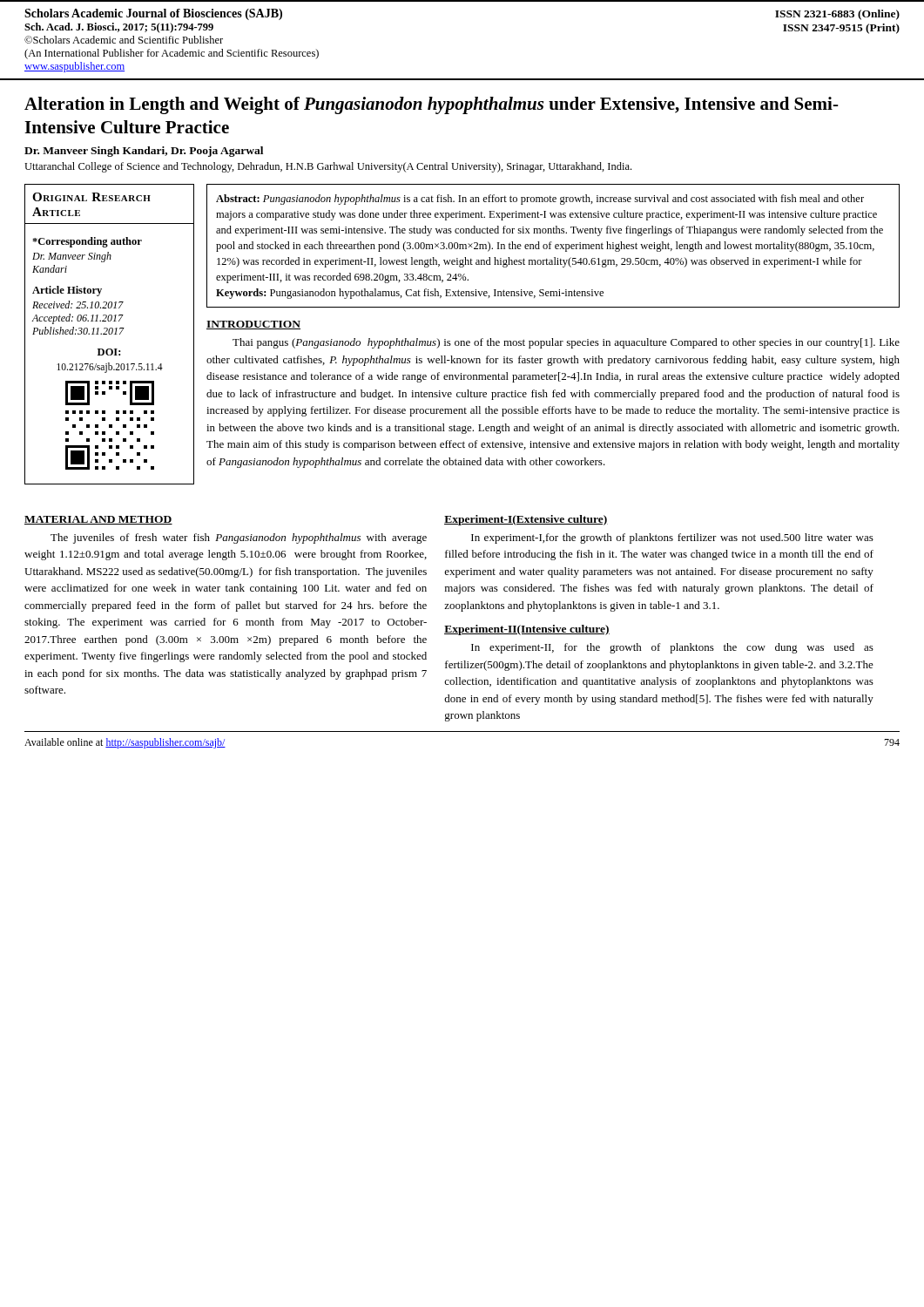Locate the block of text that opens with "Thai pangus (Pangasianodo hypophthalmus) is one"

pos(553,402)
